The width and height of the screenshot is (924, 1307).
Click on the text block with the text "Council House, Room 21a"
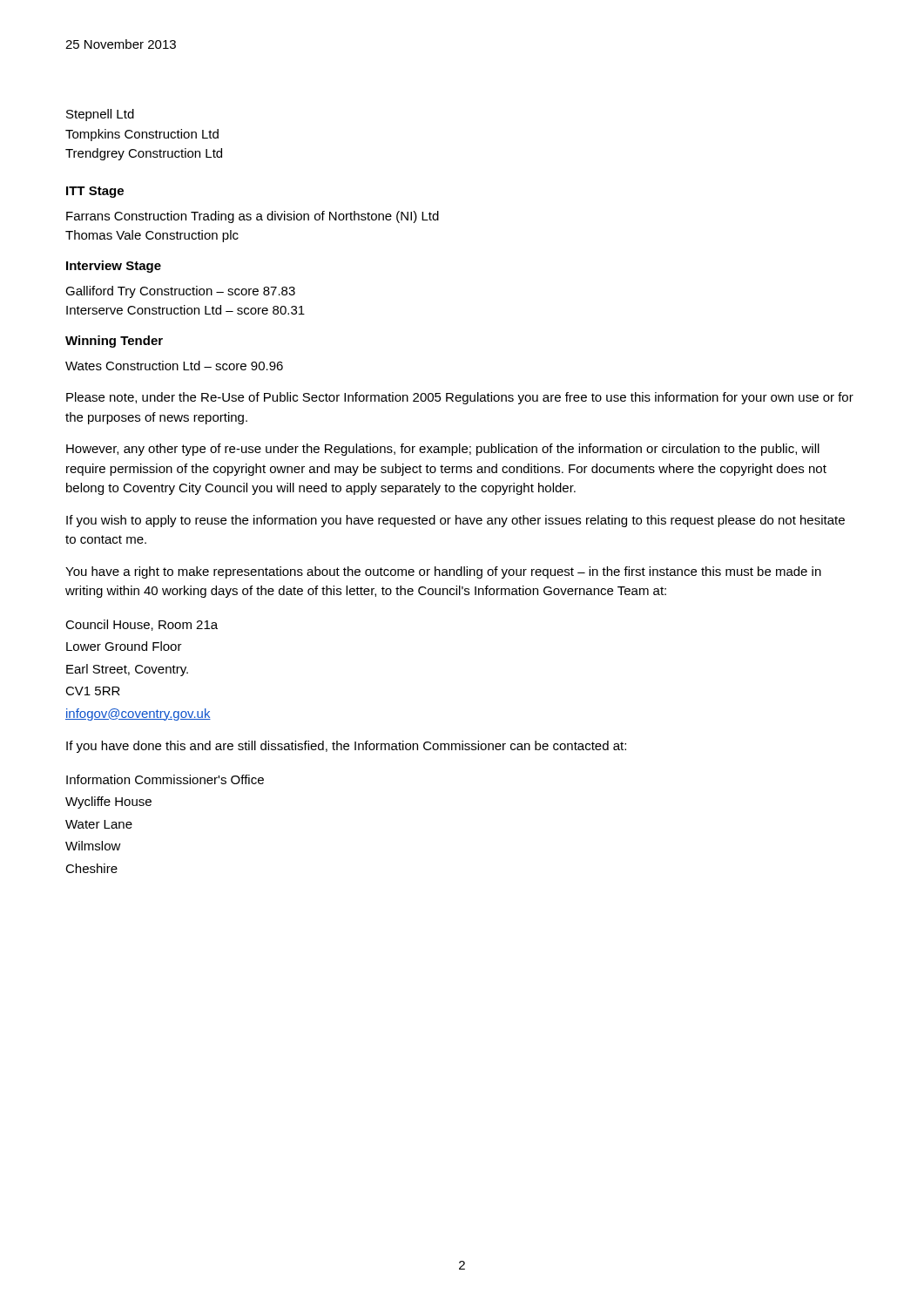(142, 668)
